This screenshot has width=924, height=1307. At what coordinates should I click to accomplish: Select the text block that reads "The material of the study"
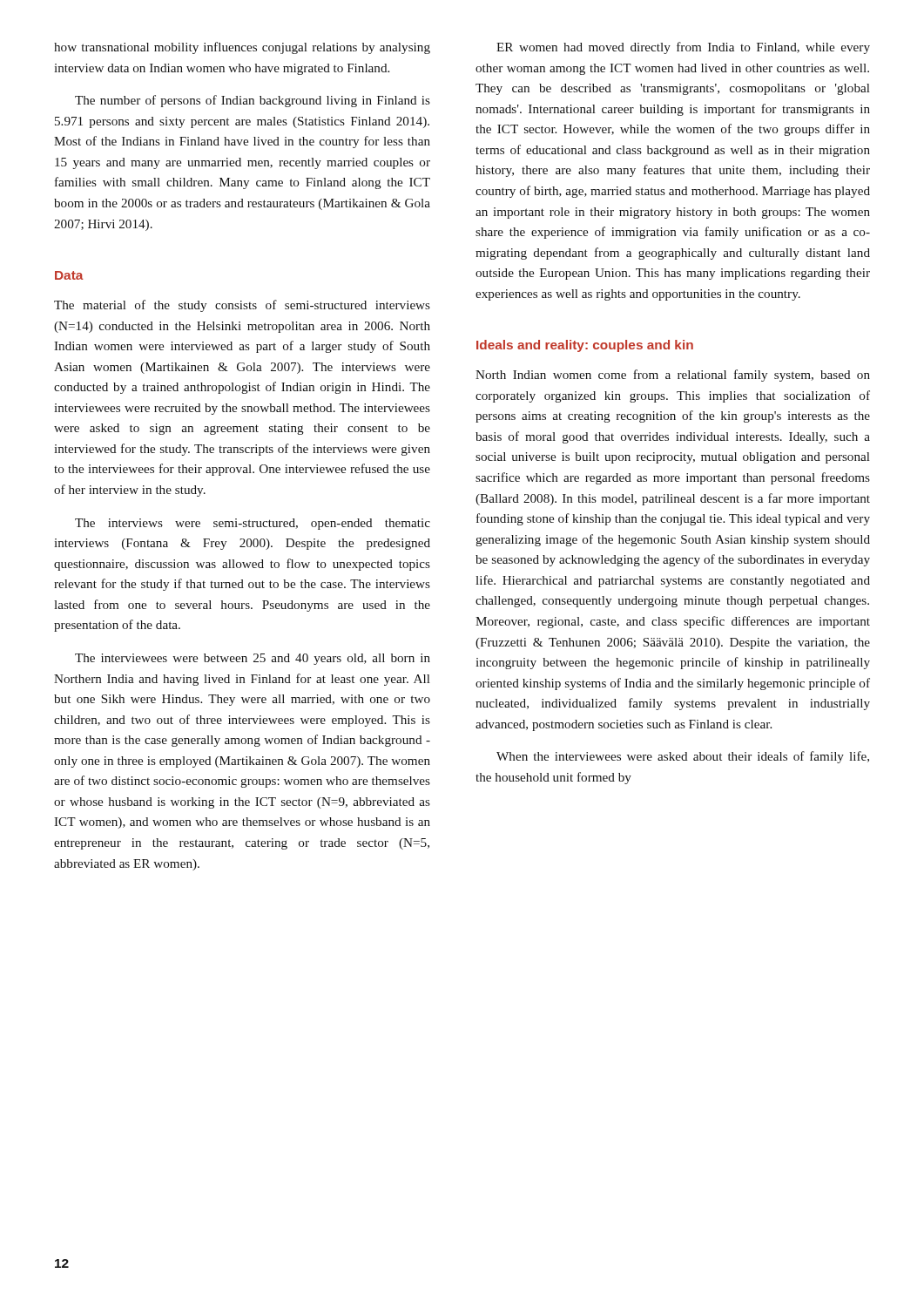[242, 584]
